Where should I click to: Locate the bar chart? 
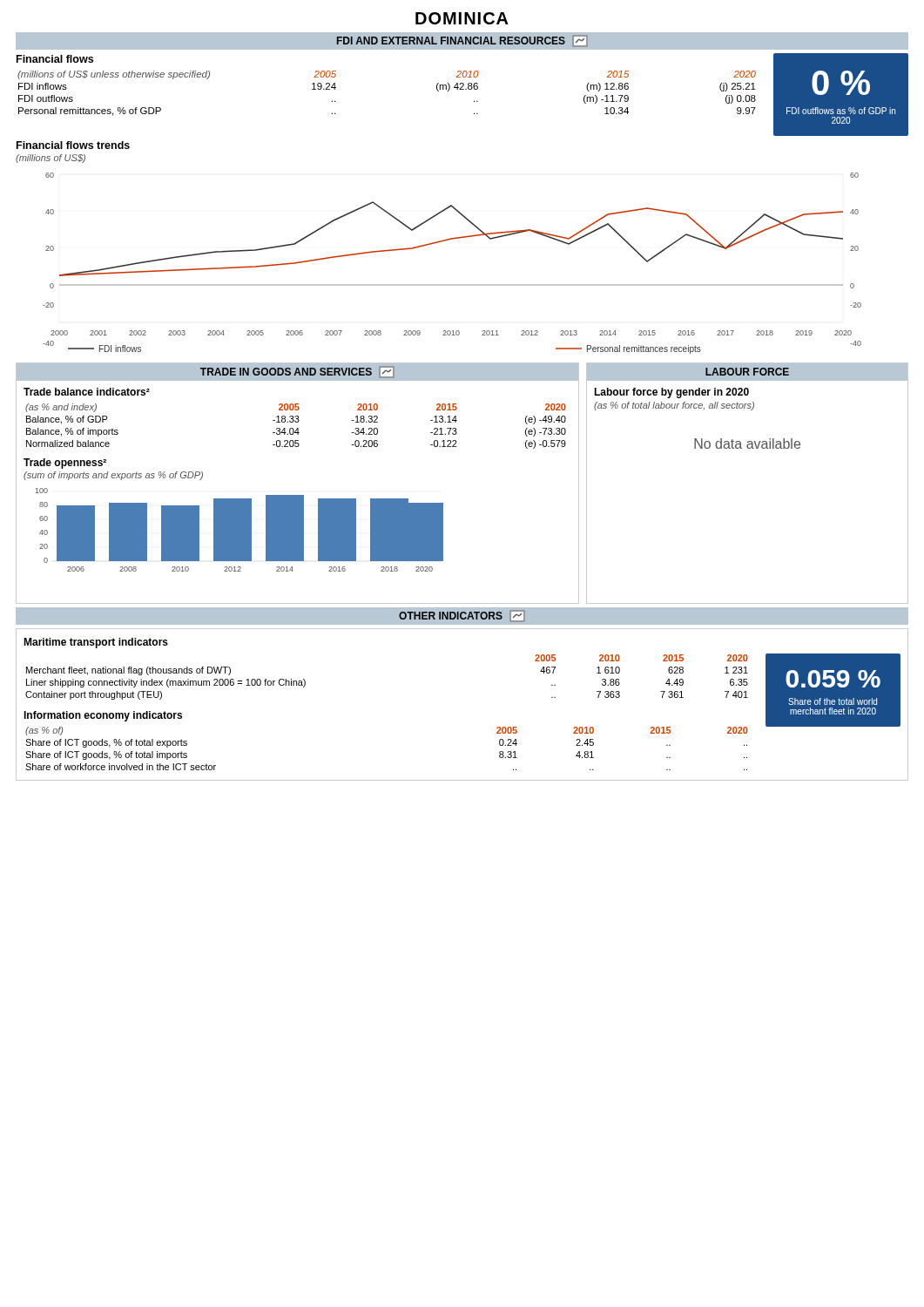click(x=297, y=539)
